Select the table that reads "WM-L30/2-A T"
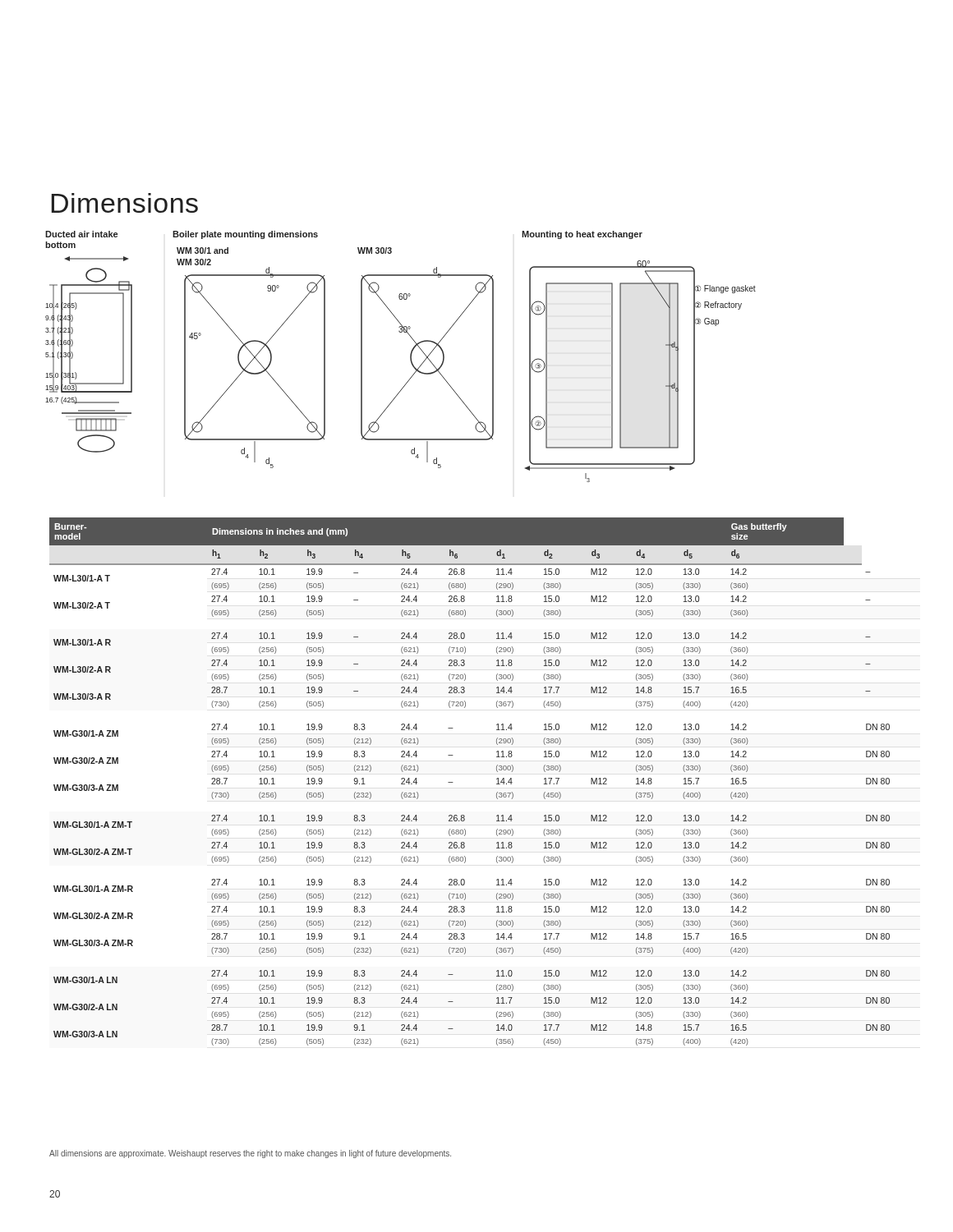Viewport: 953px width, 1232px height. 485,783
